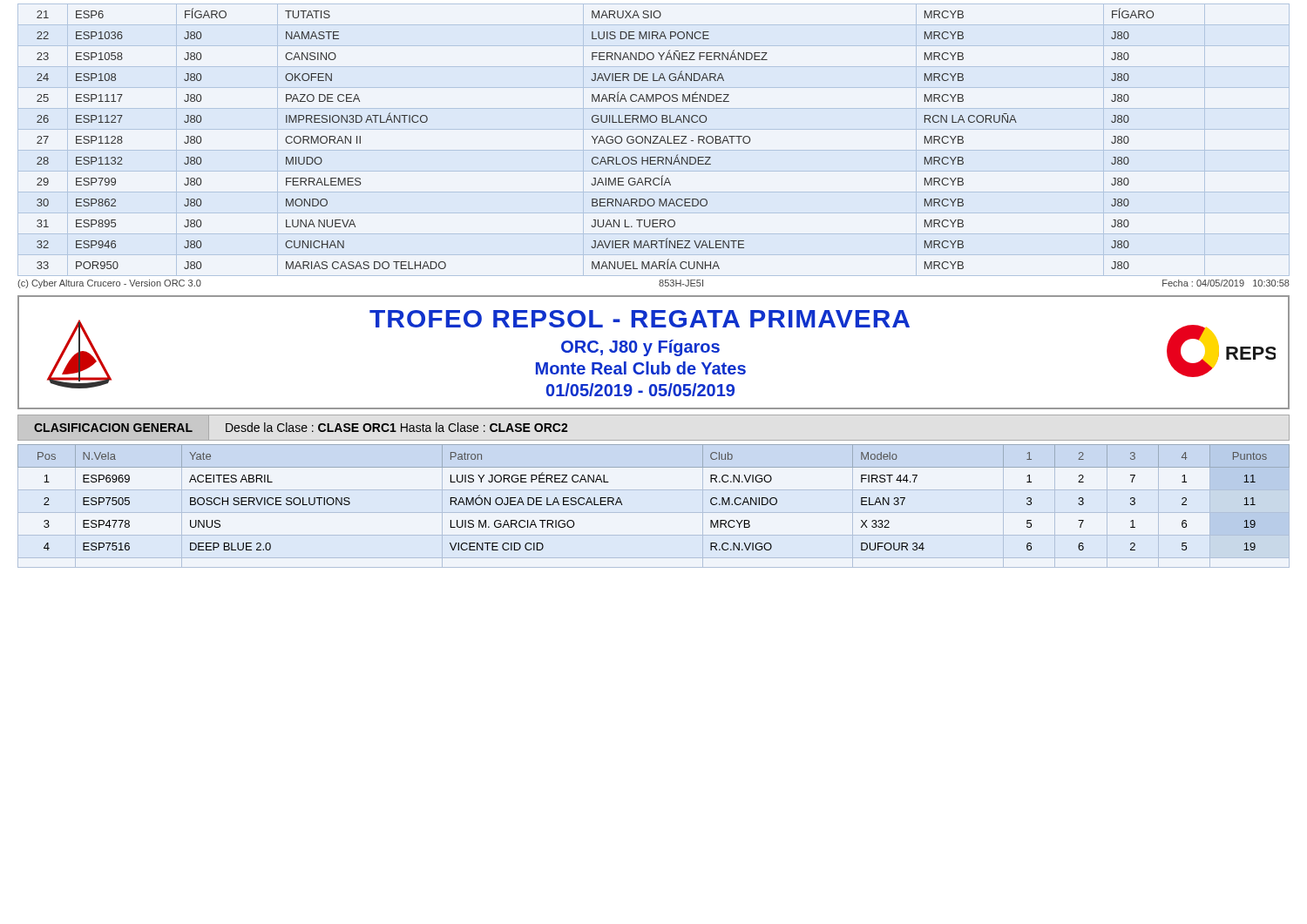
Task: Find the table that mentions "BOSCH SERVICE SOLUTIONS"
Action: point(654,506)
